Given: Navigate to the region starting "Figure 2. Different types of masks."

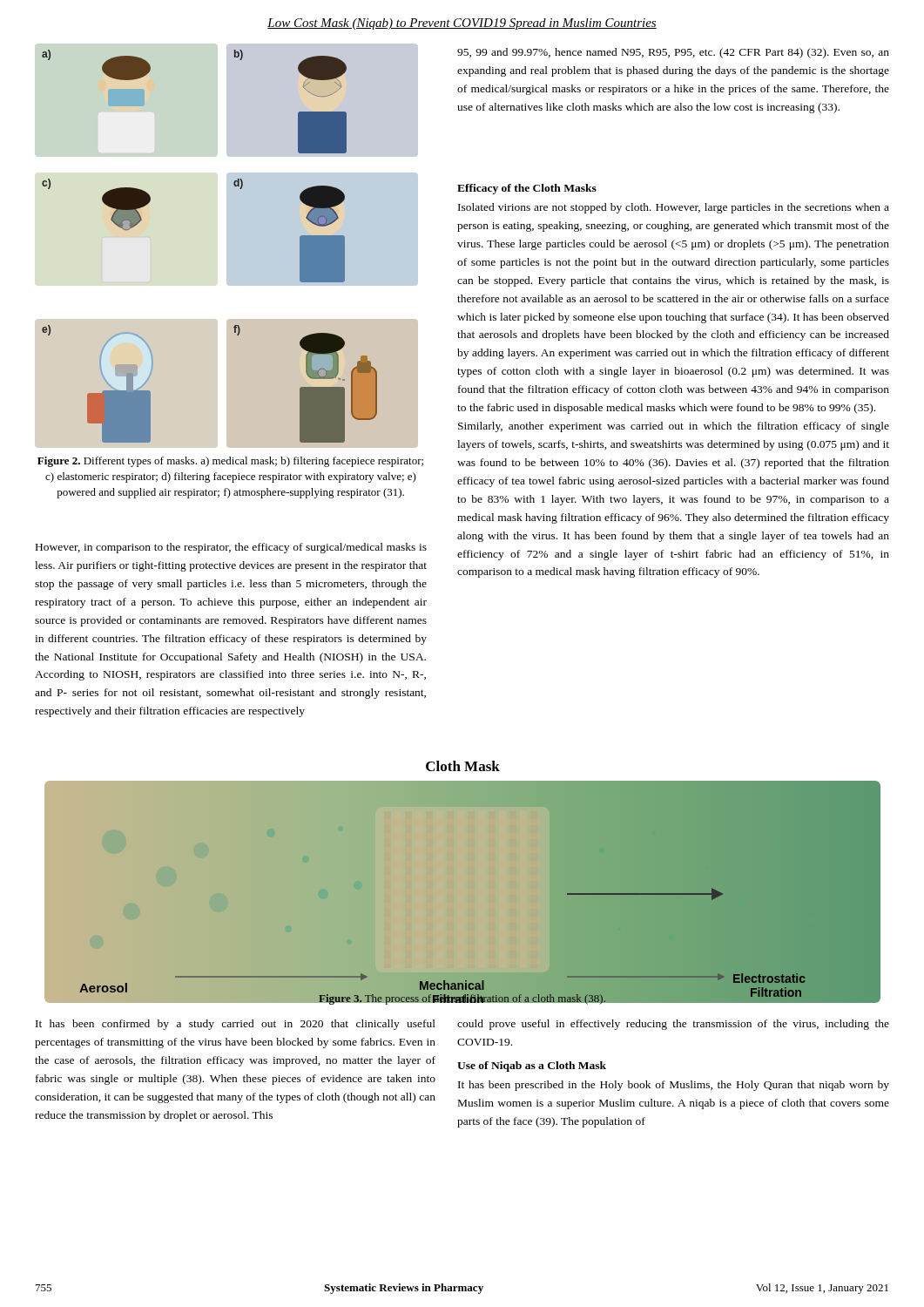Looking at the screenshot, I should coord(231,476).
